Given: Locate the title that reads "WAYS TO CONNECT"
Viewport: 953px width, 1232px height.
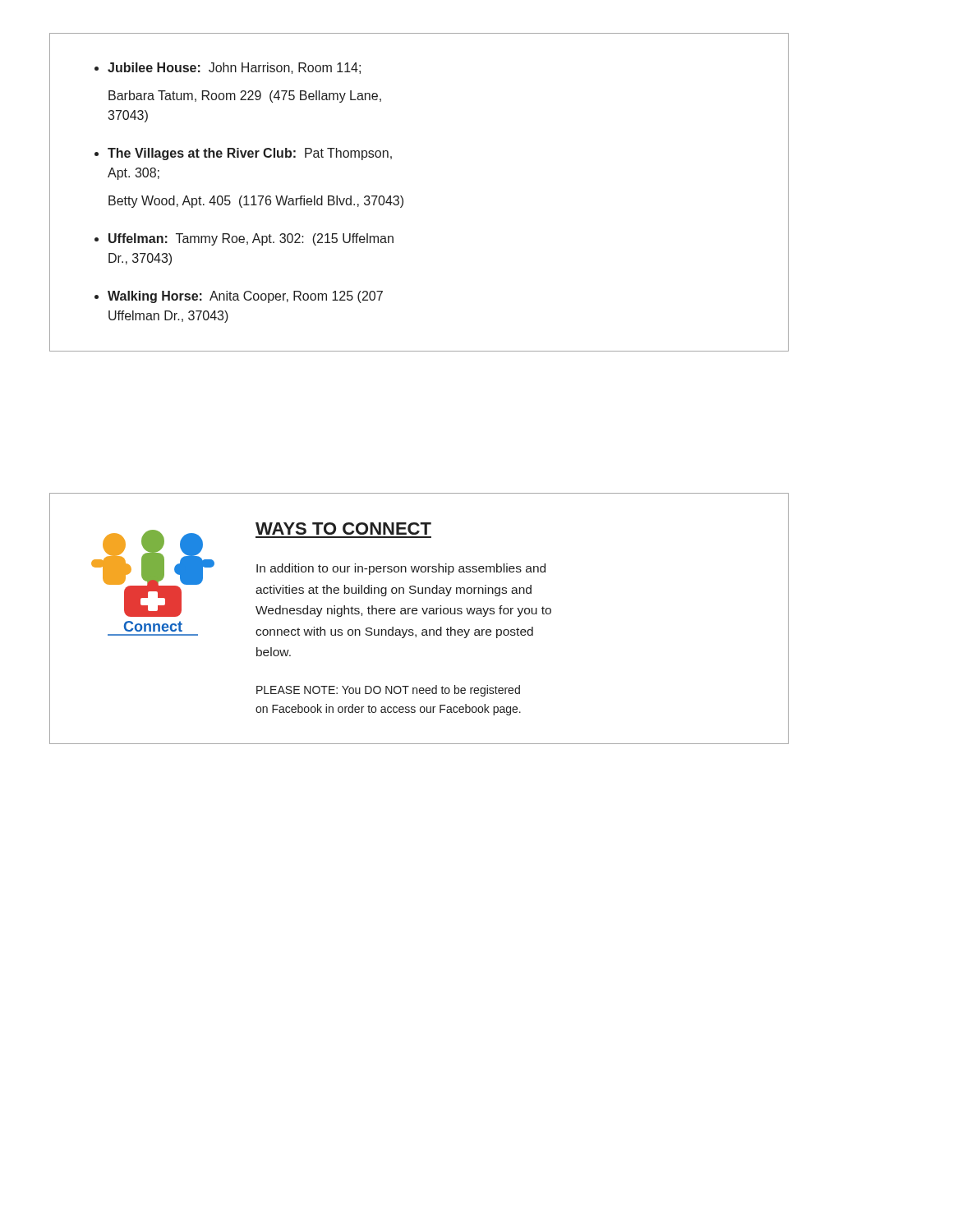Looking at the screenshot, I should (343, 529).
